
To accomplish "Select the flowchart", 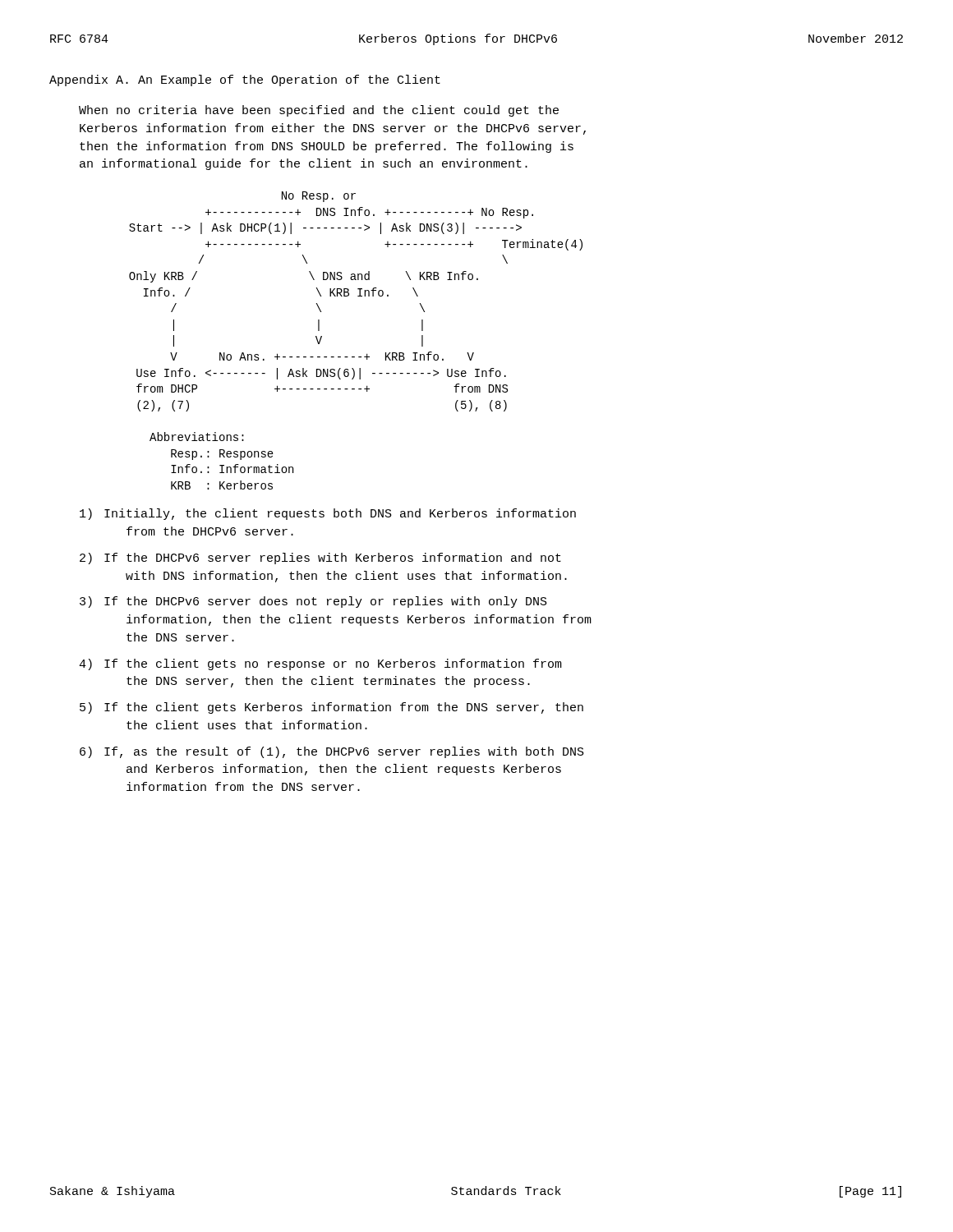I will [476, 342].
